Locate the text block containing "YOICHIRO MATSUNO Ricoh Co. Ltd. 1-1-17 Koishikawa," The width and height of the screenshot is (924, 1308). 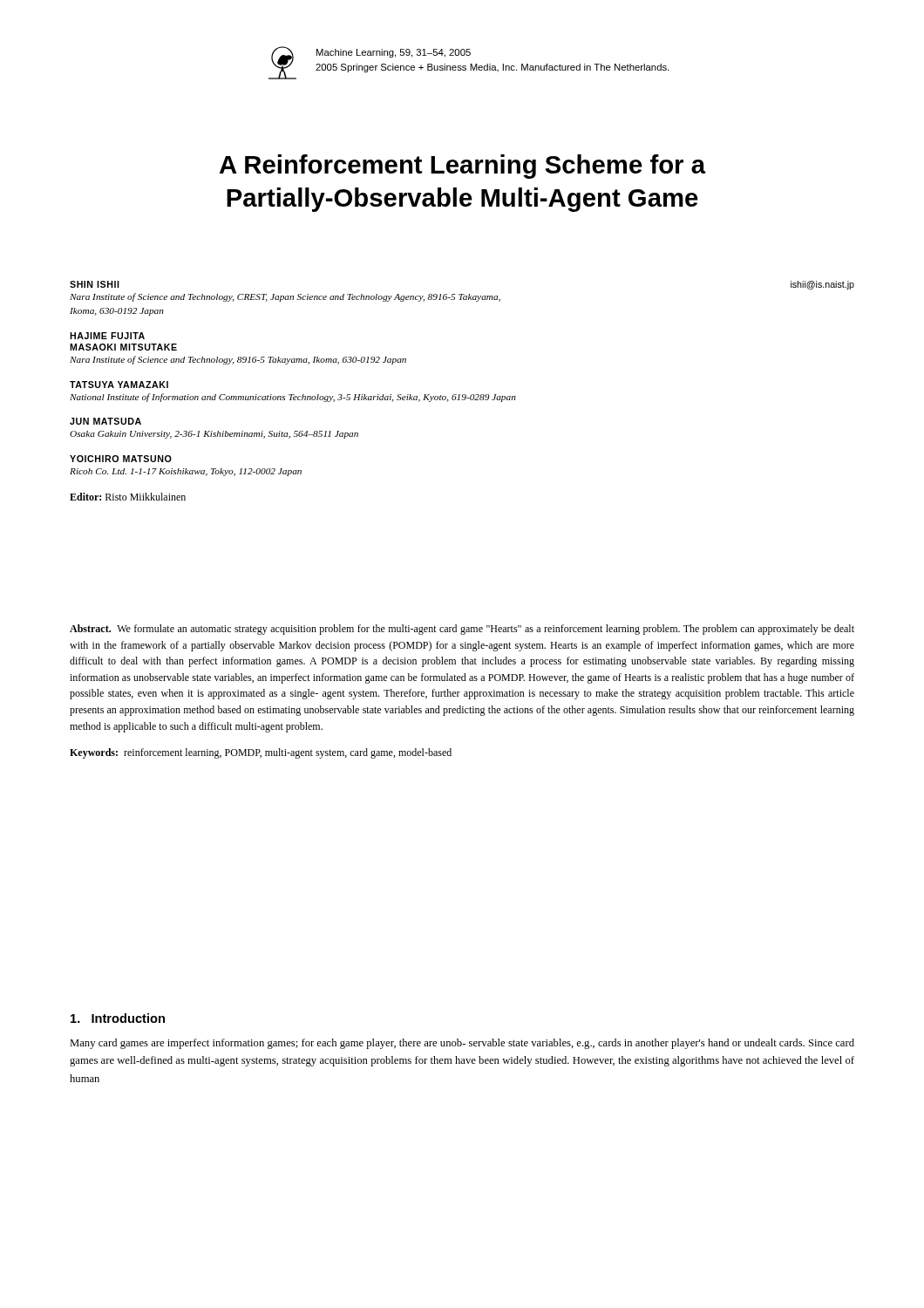point(121,459)
